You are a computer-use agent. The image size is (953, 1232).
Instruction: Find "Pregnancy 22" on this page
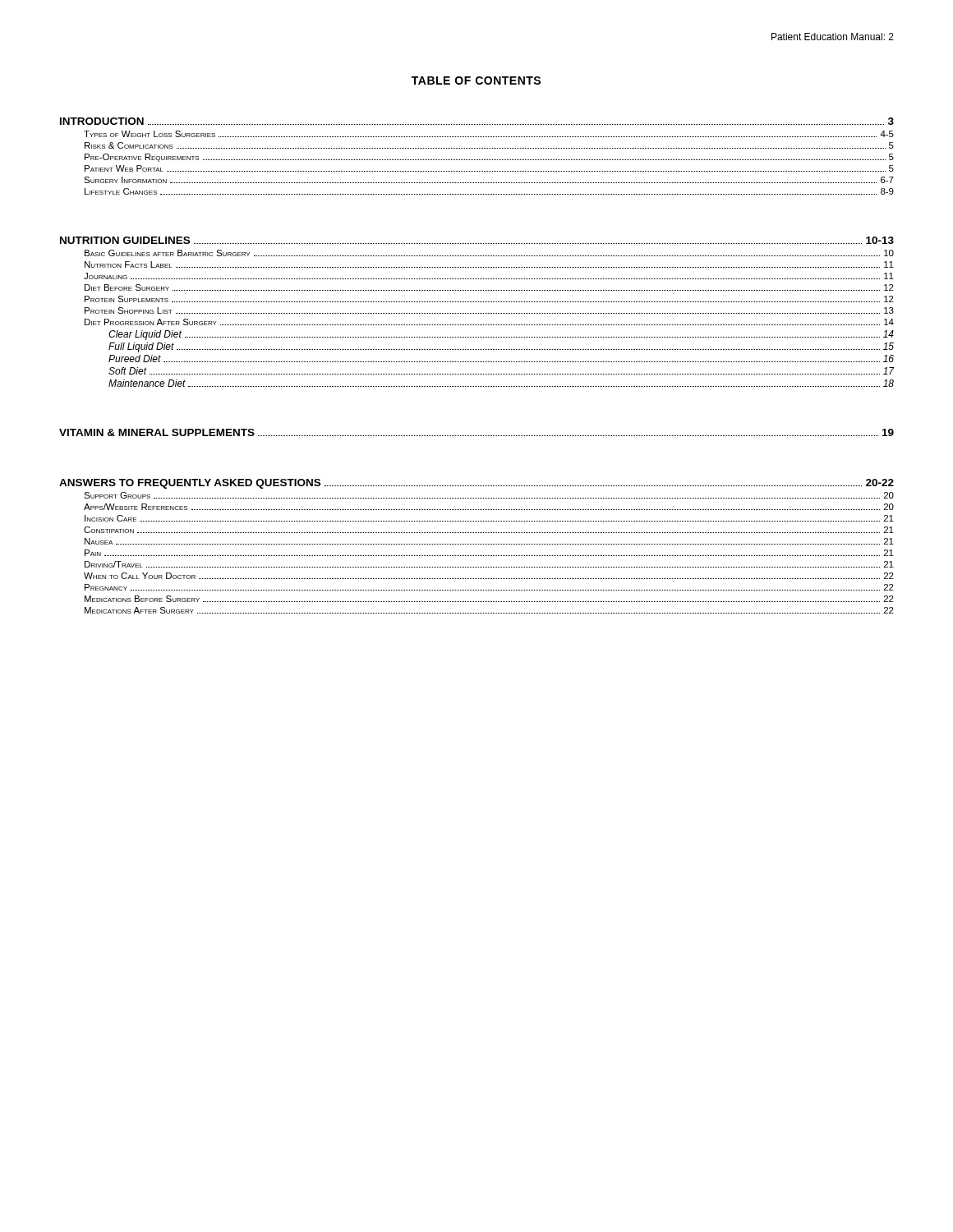(x=489, y=587)
